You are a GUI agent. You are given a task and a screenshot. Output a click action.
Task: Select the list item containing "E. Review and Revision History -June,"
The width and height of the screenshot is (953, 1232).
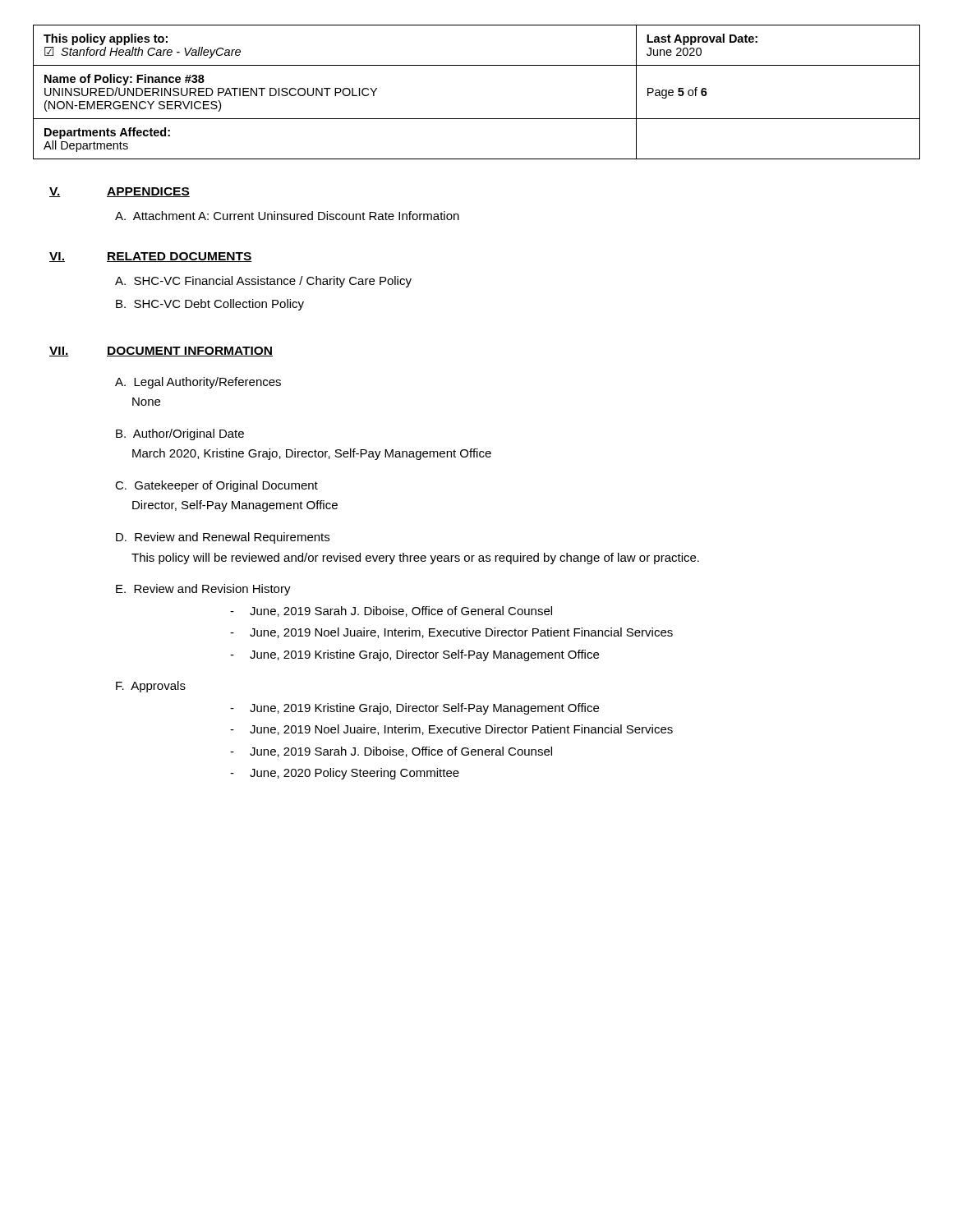pos(509,622)
